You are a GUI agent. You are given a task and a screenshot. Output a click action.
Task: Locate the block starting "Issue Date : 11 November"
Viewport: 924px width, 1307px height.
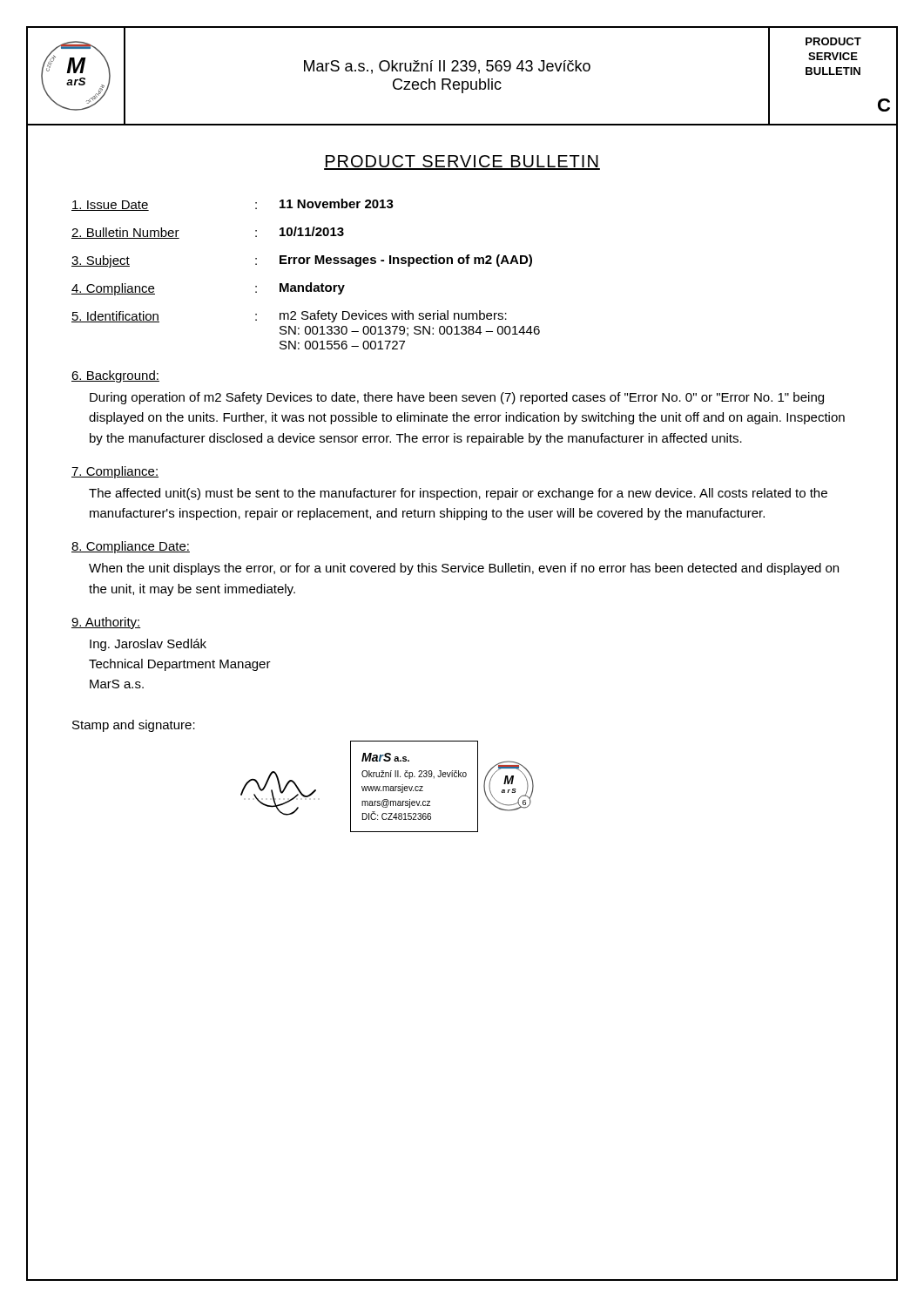[111, 204]
